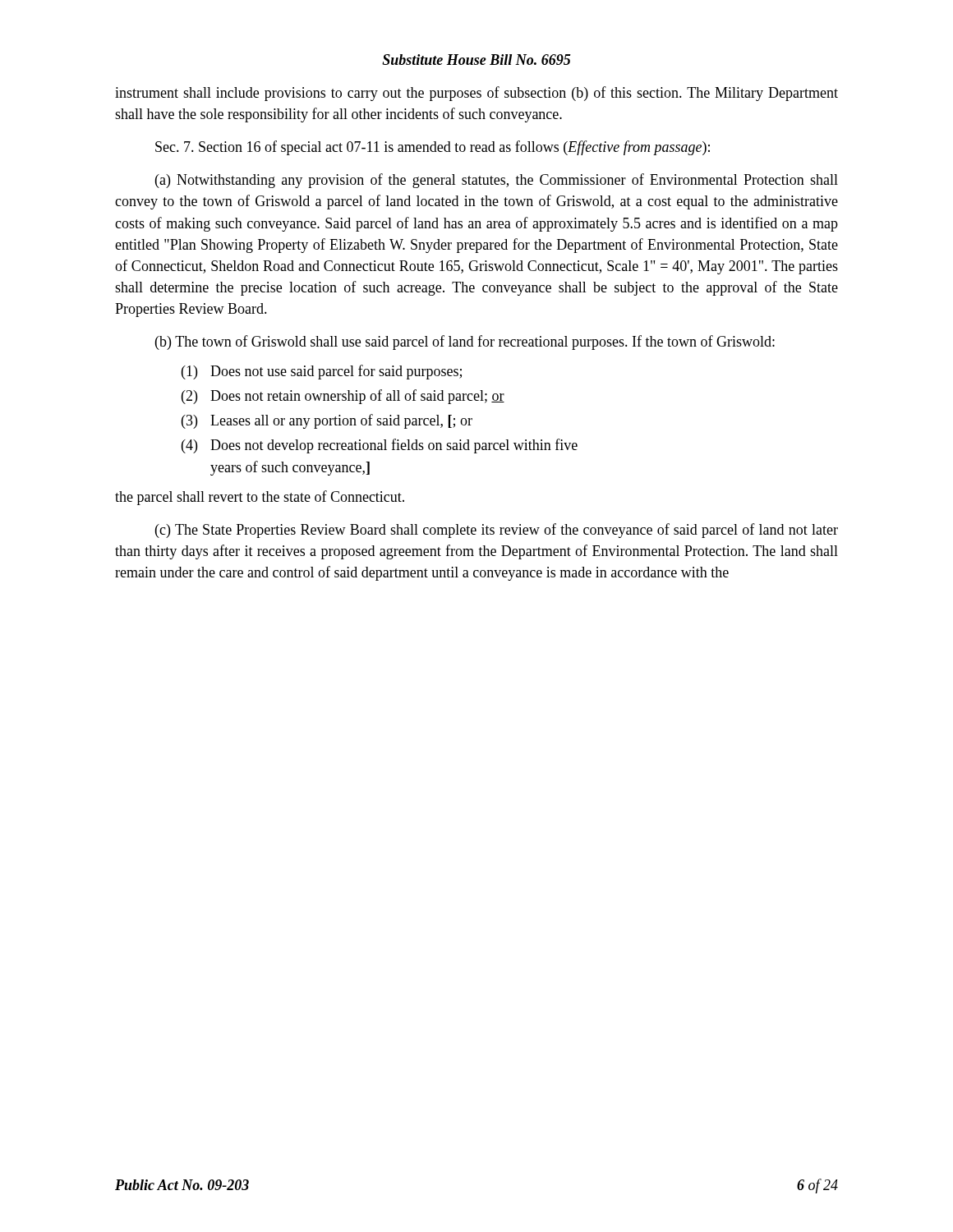Click on the text block that says "instrument shall include provisions"
953x1232 pixels.
click(476, 104)
